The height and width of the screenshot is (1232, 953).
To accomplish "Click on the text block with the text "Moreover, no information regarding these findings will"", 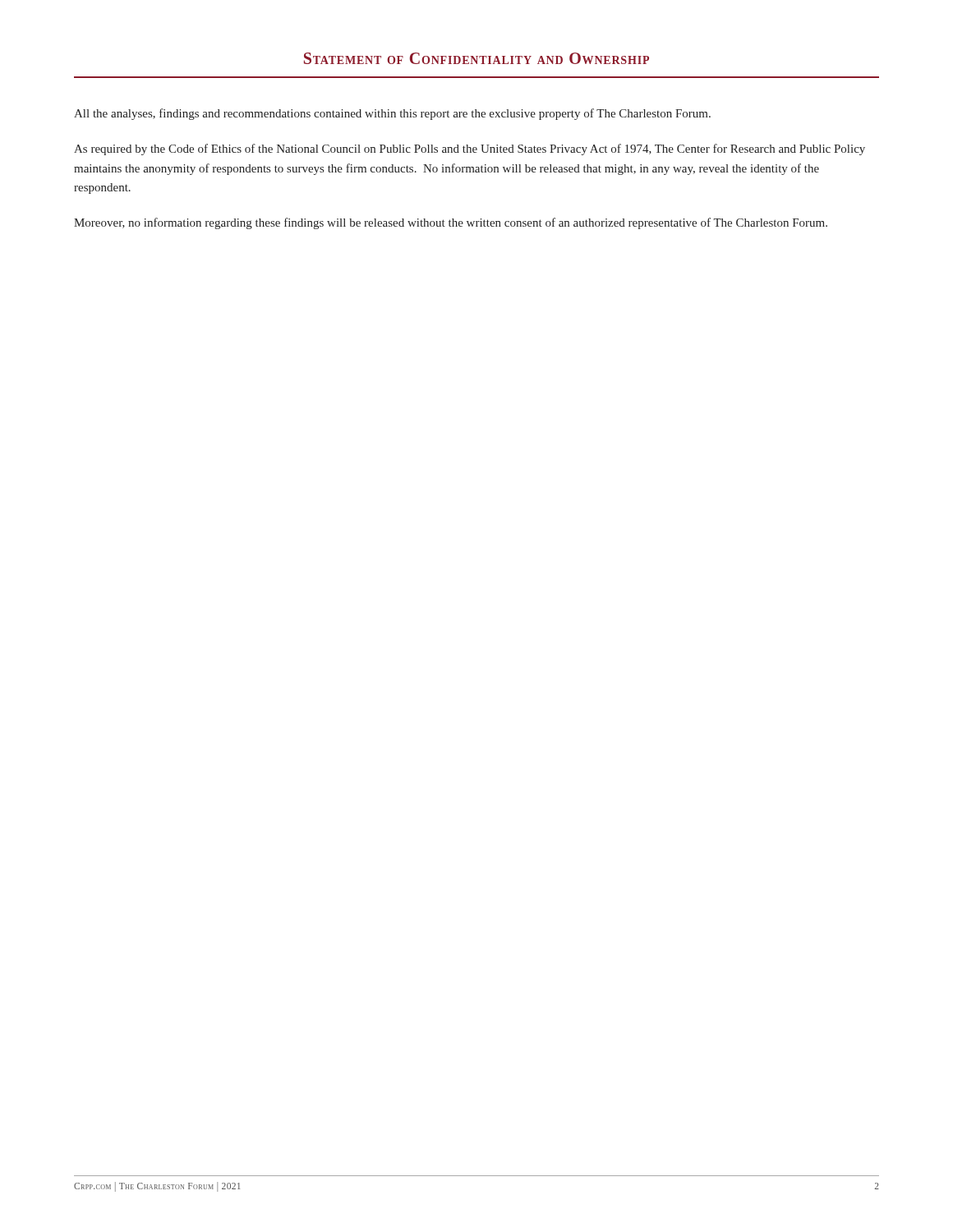I will pos(451,223).
